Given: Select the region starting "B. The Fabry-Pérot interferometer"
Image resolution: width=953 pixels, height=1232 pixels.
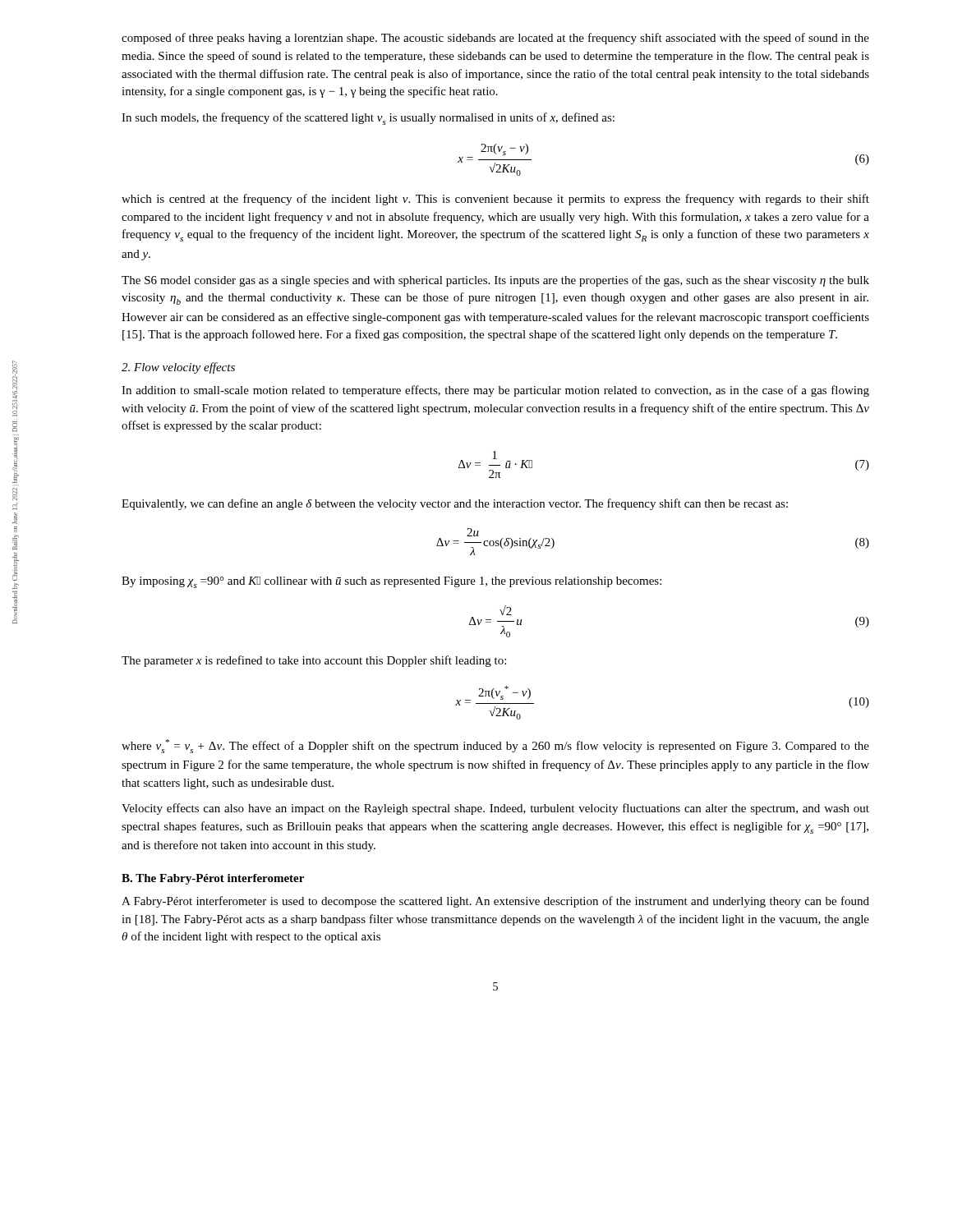Looking at the screenshot, I should pyautogui.click(x=213, y=878).
